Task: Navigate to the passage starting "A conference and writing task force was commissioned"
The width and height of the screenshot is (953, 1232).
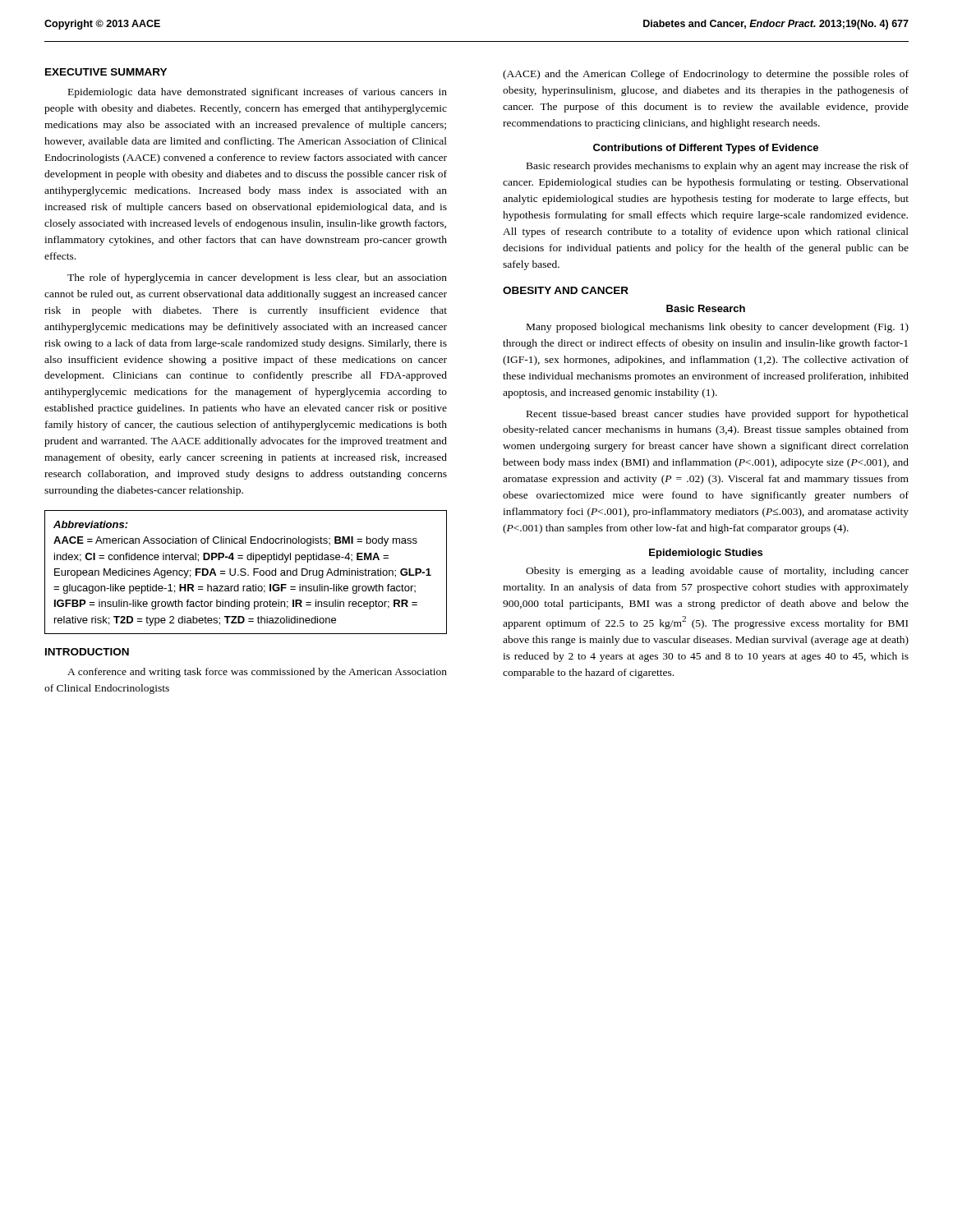Action: click(x=246, y=680)
